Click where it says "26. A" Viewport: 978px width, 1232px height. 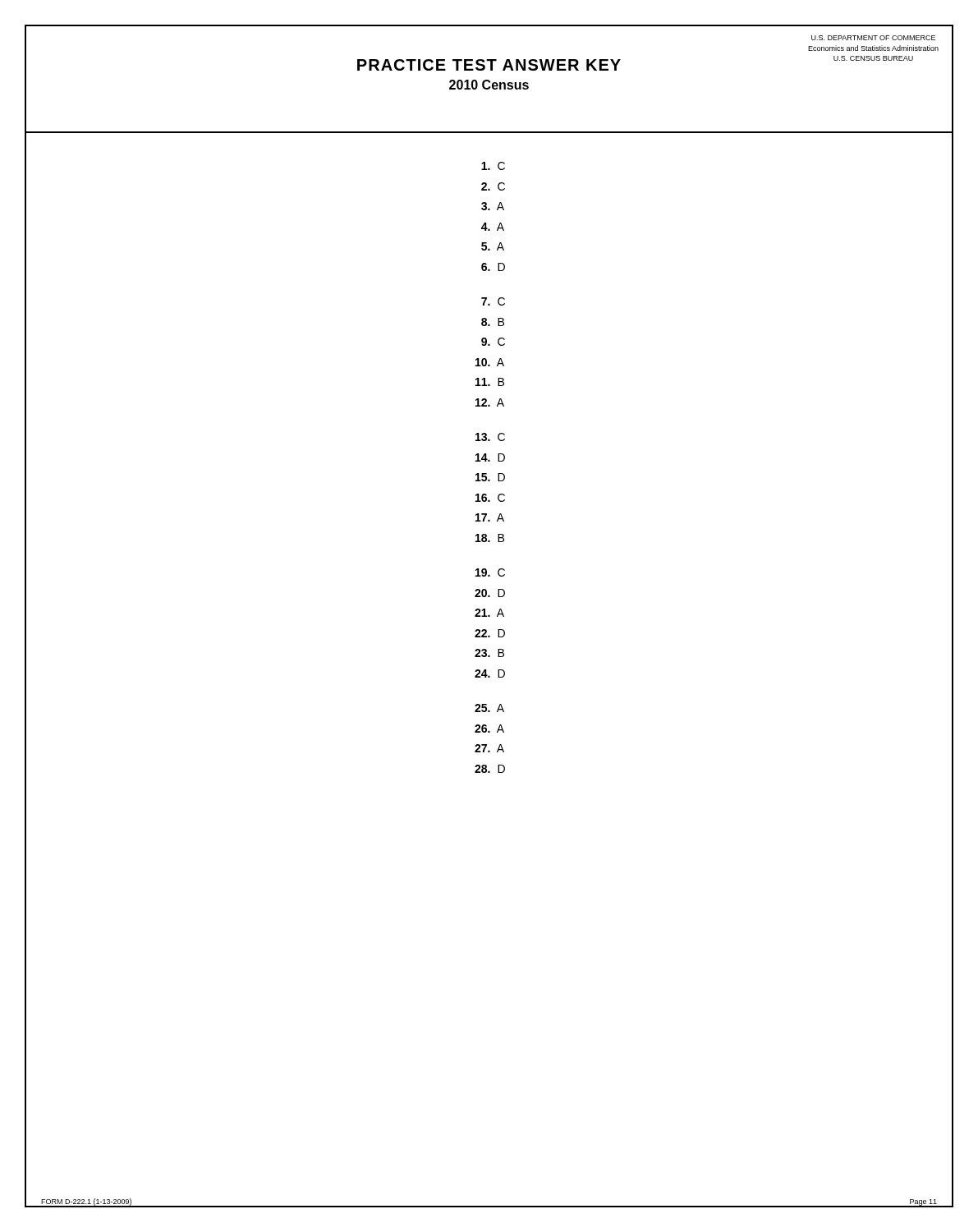[484, 728]
